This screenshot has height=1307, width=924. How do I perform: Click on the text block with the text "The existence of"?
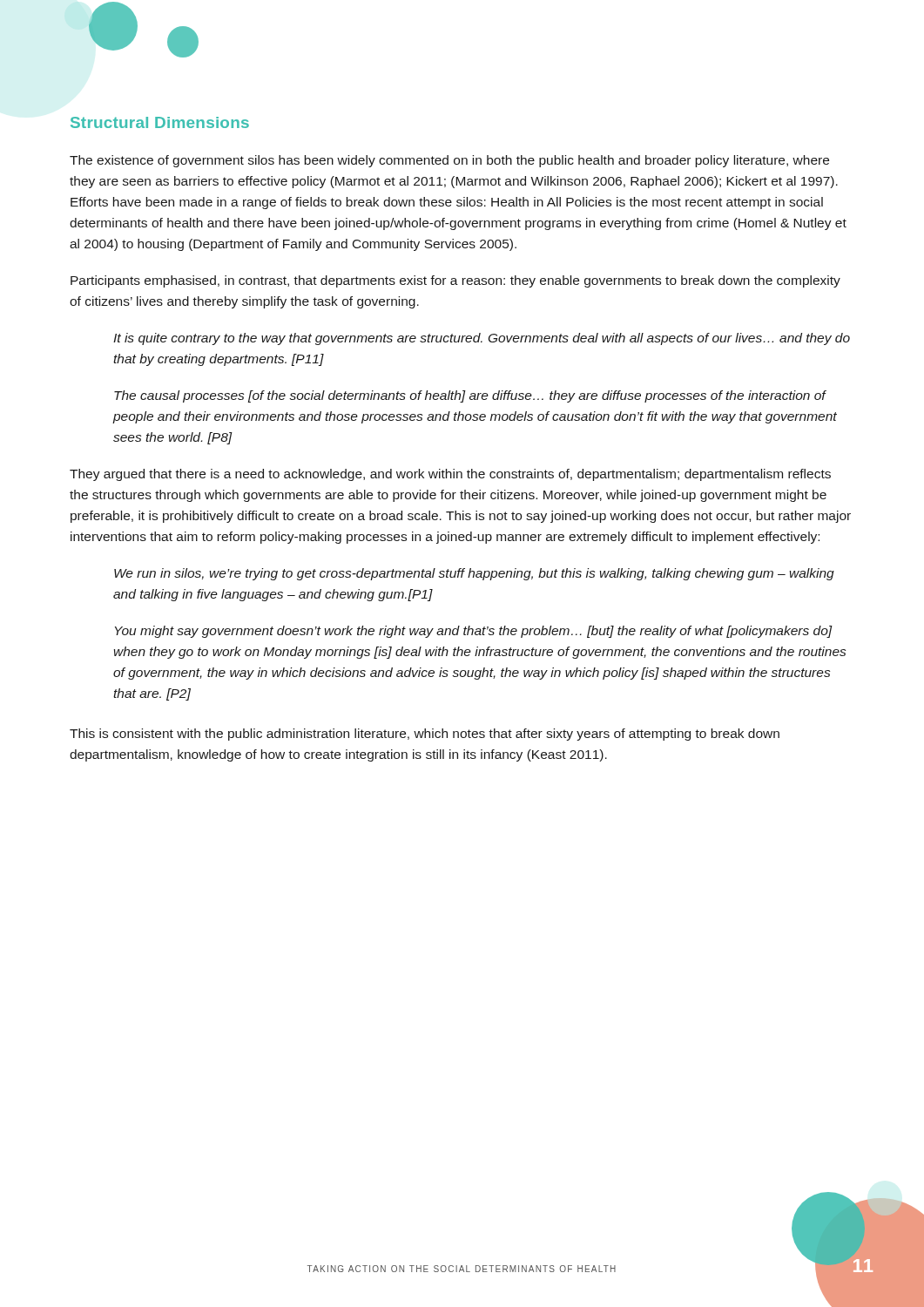pos(458,202)
